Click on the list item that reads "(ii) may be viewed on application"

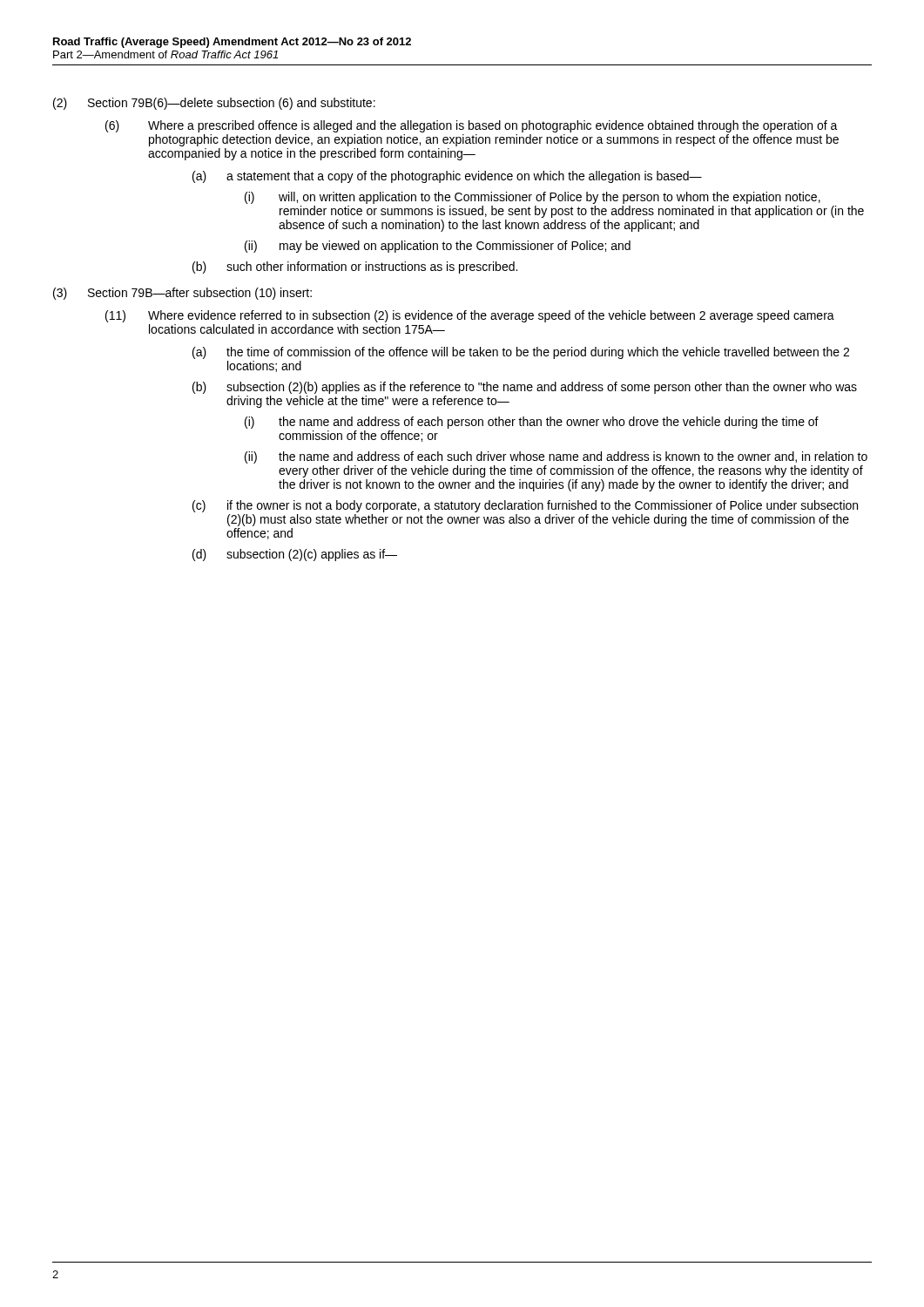pyautogui.click(x=437, y=246)
